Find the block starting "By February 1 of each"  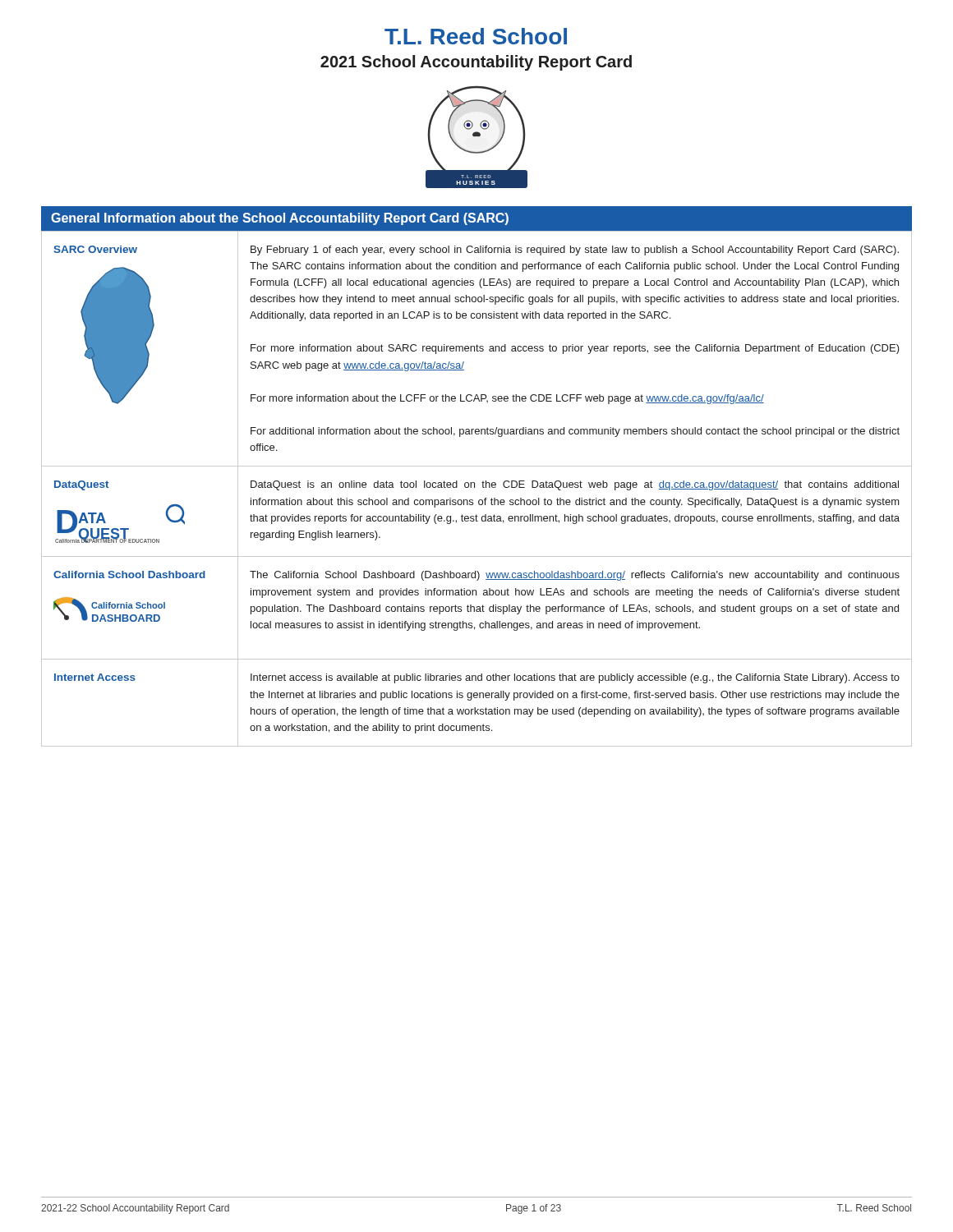tap(575, 348)
